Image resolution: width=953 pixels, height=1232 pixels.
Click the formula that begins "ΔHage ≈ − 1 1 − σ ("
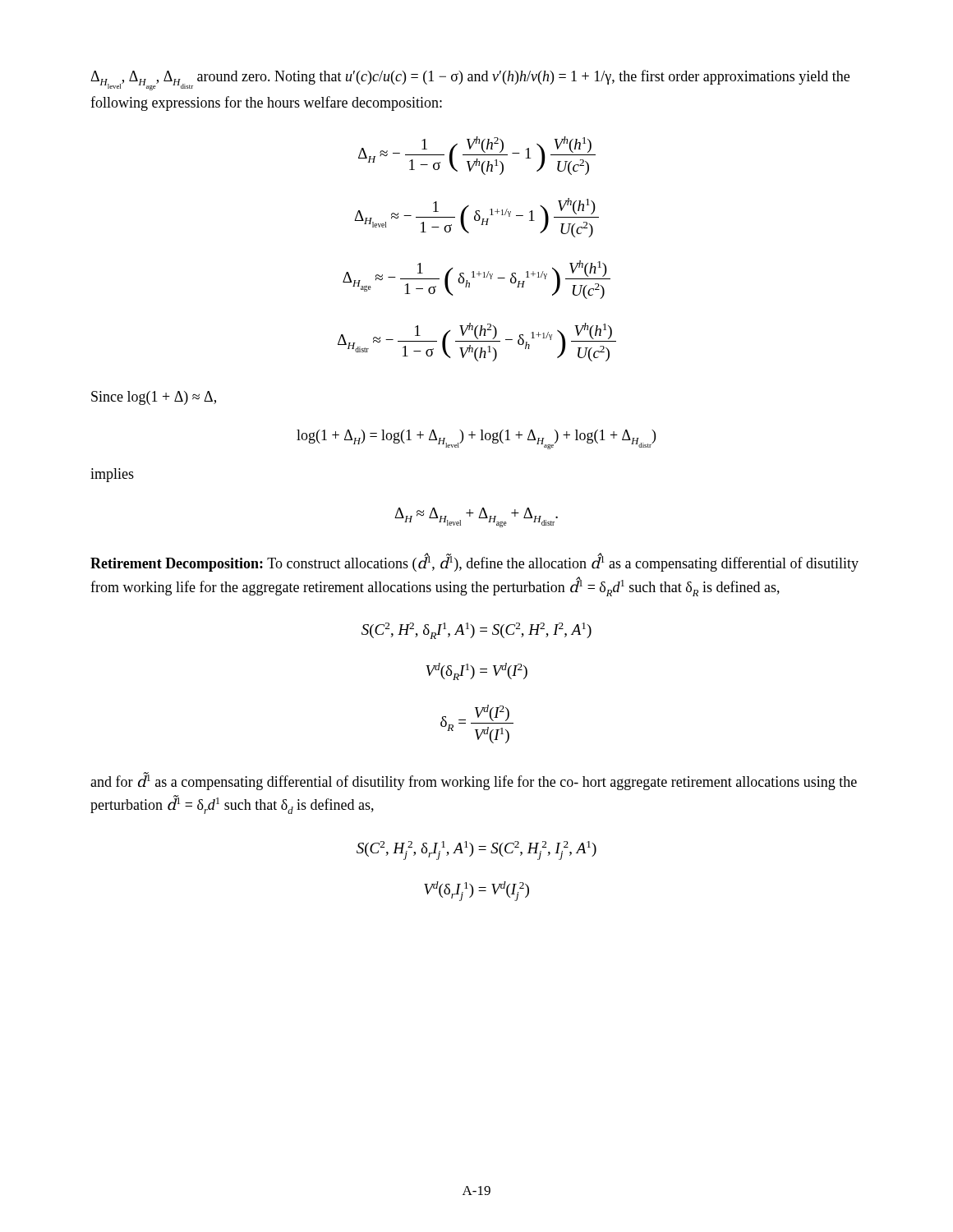[x=476, y=279]
